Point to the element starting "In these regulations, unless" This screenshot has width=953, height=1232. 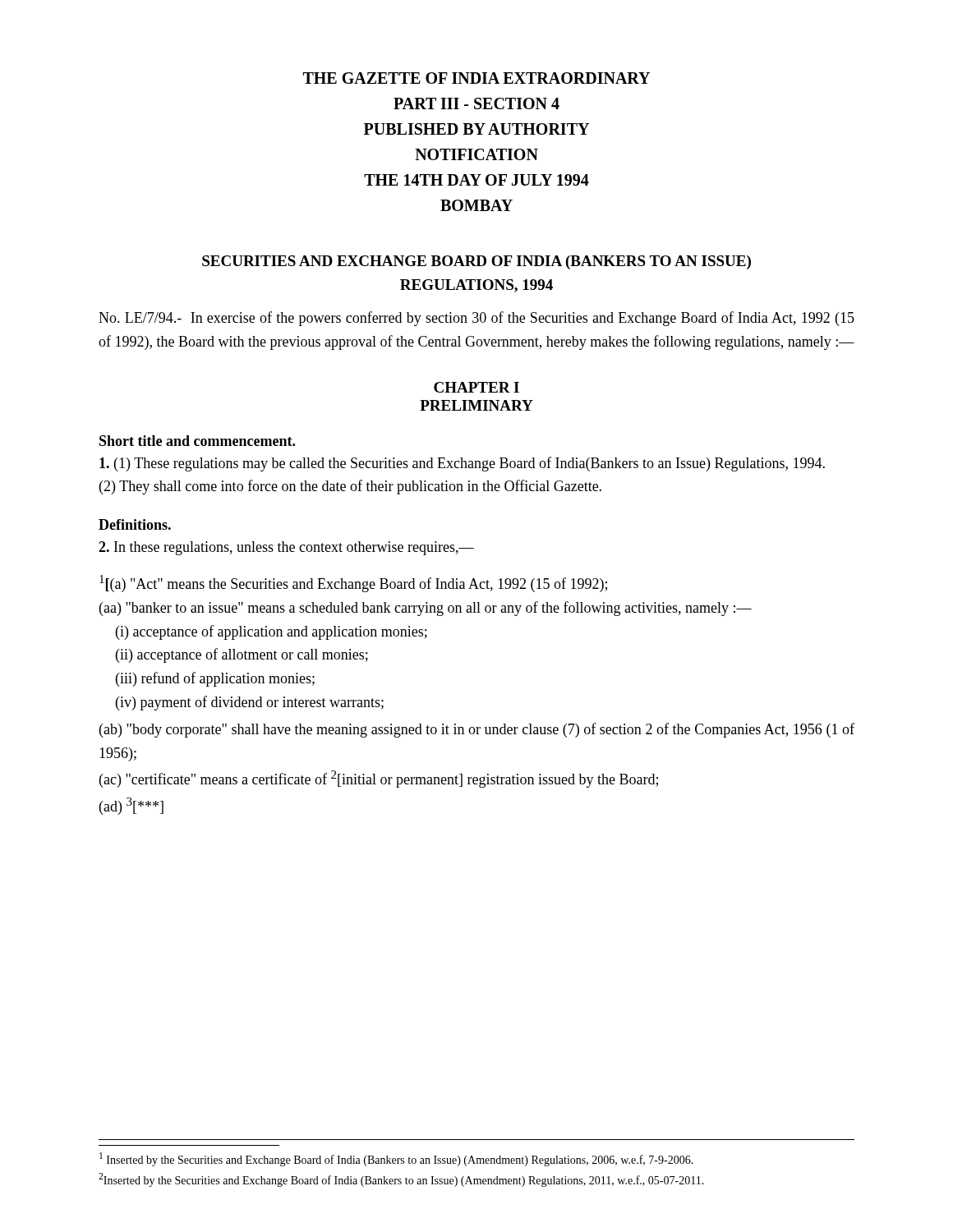286,547
